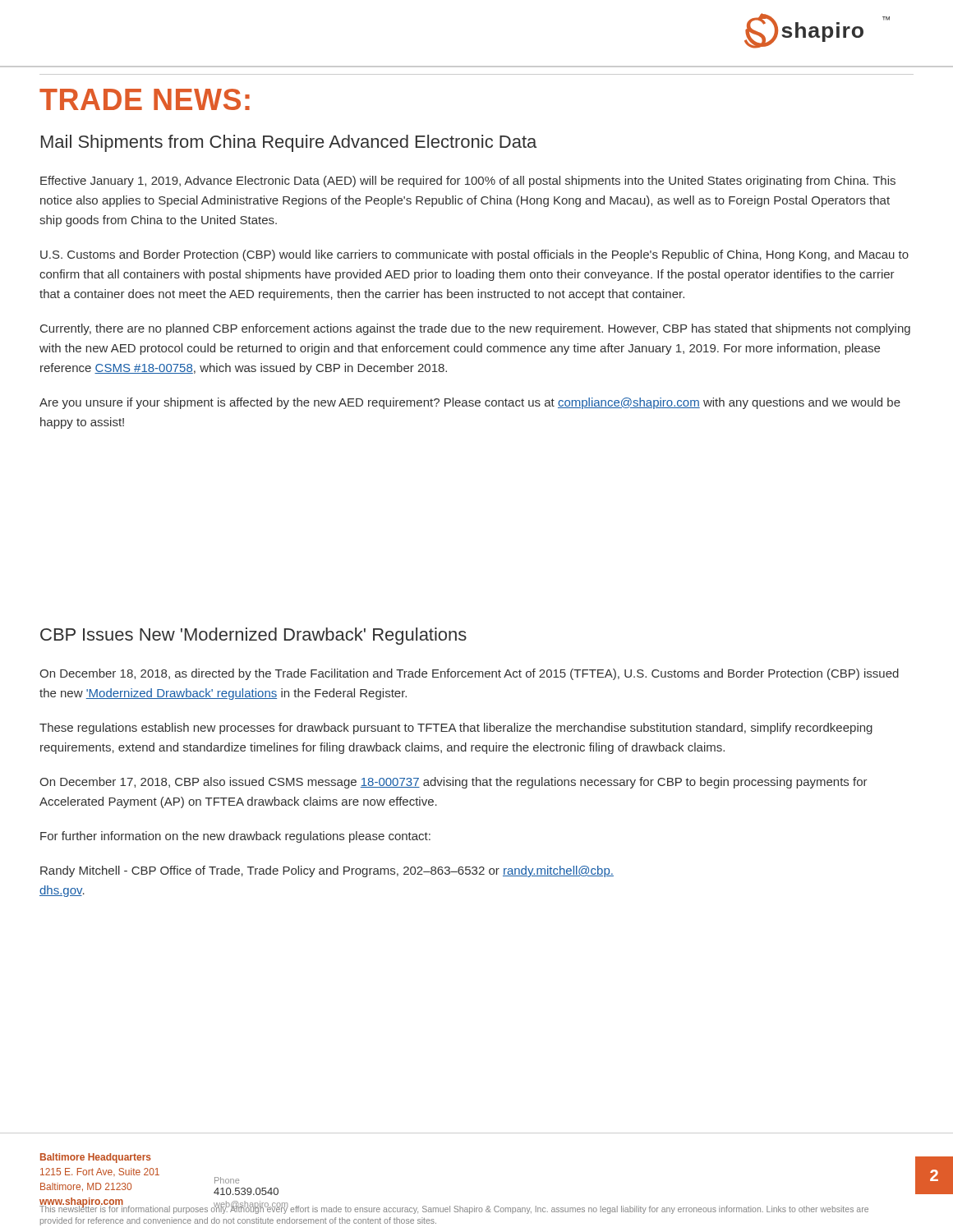Navigate to the element starting "Currently, there are no planned CBP"
Image resolution: width=953 pixels, height=1232 pixels.
pyautogui.click(x=476, y=348)
